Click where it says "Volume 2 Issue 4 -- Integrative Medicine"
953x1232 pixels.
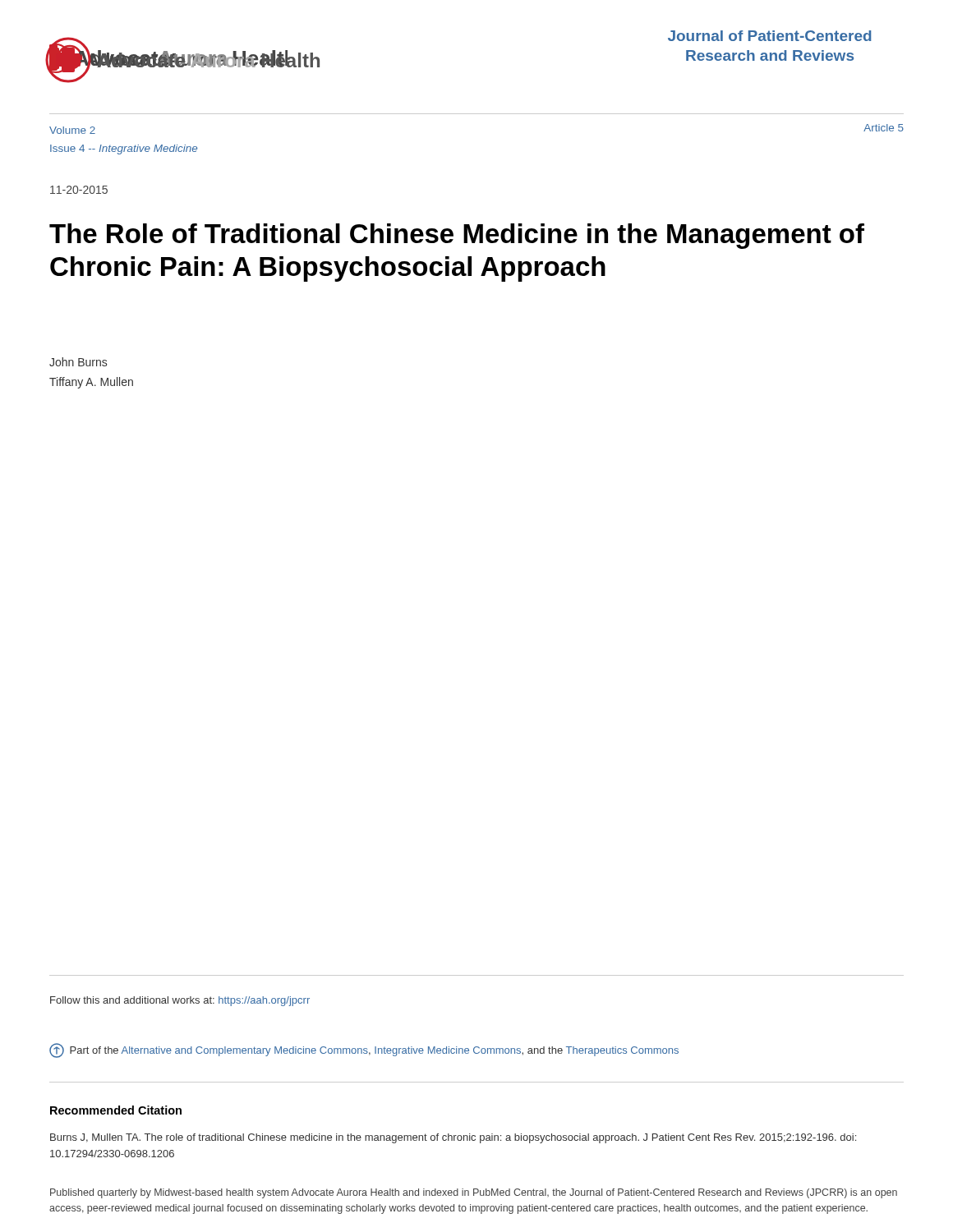pyautogui.click(x=205, y=139)
